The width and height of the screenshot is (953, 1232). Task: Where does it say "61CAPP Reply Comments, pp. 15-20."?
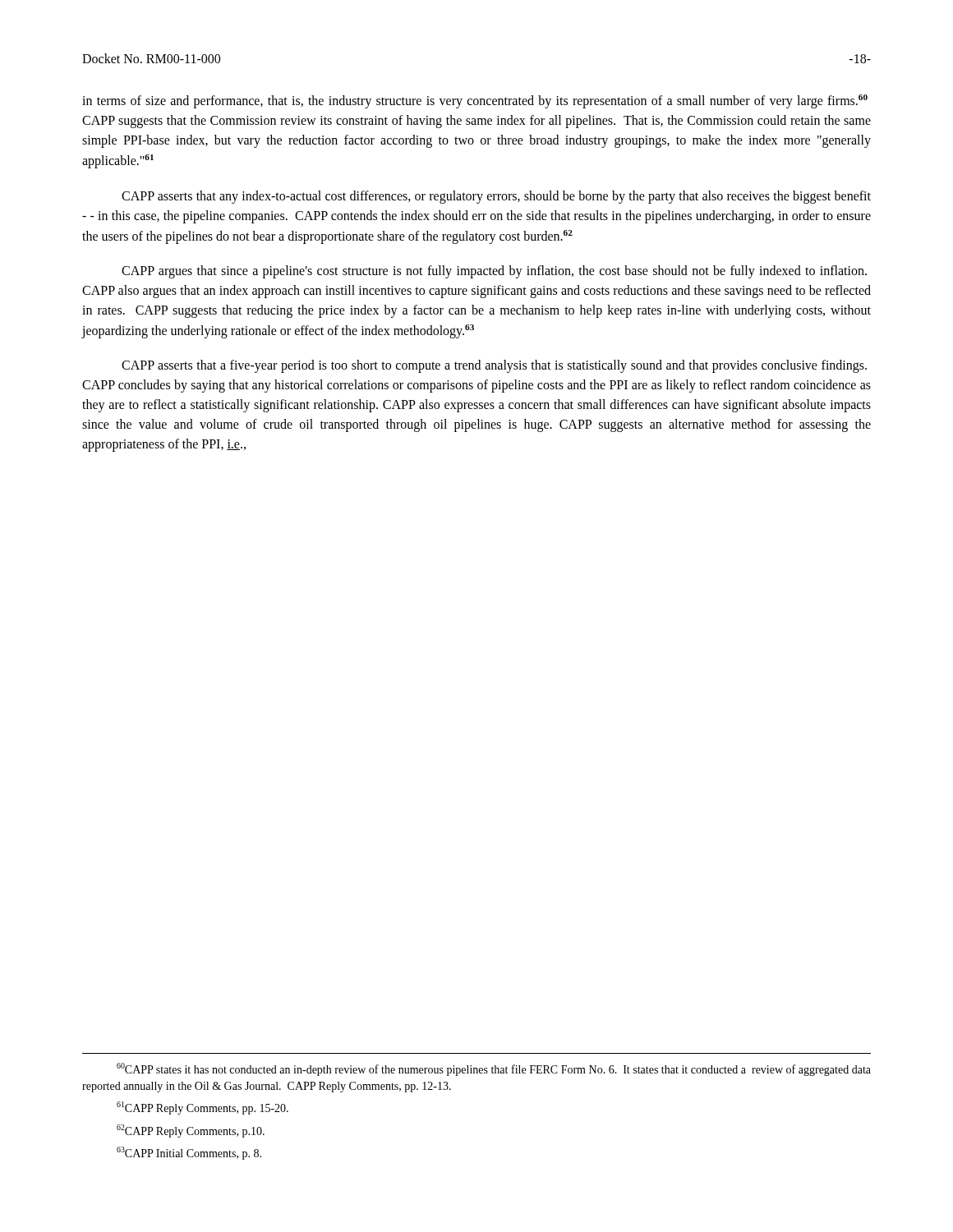203,1107
